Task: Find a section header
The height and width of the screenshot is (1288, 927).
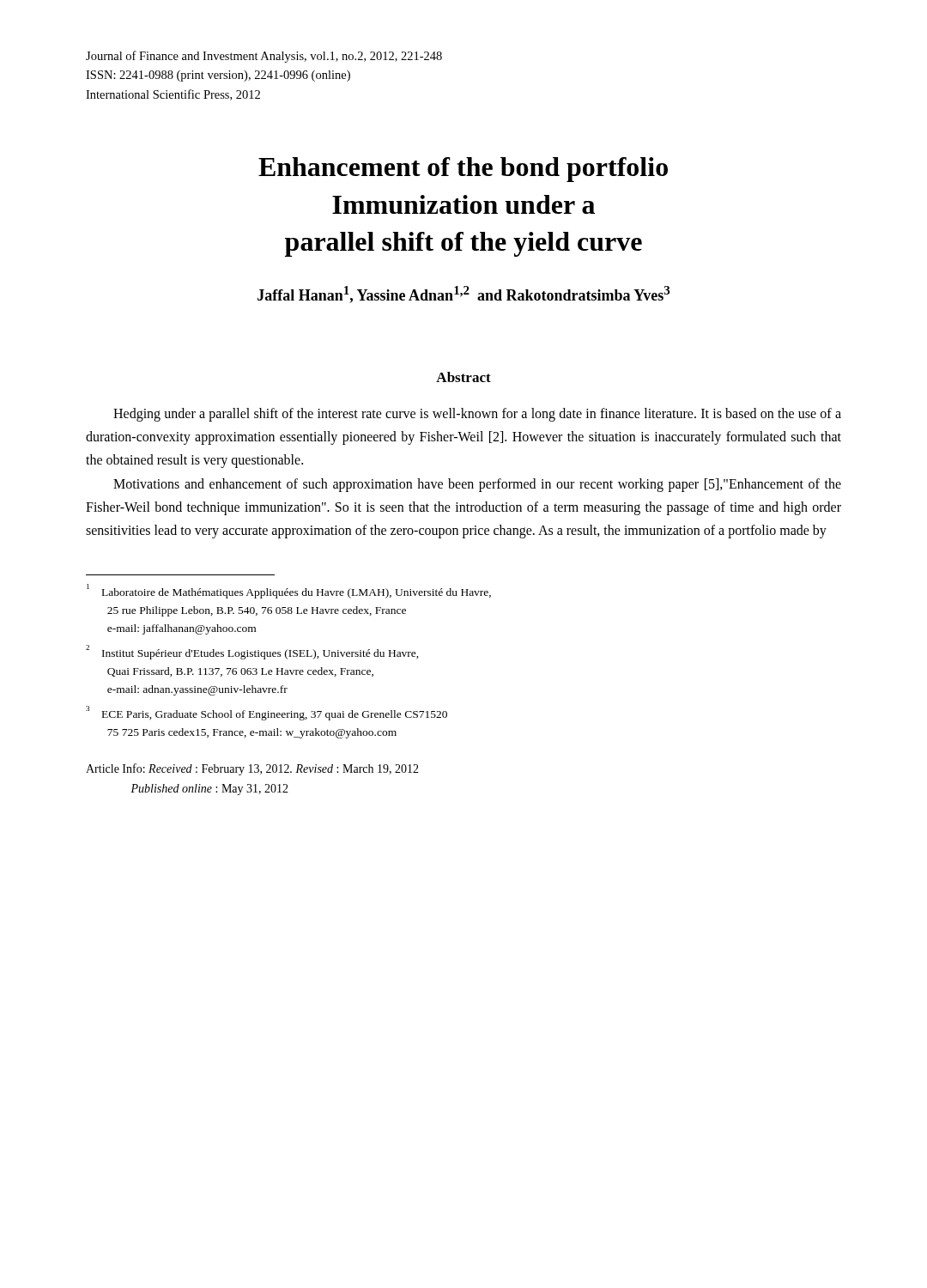Action: [x=464, y=377]
